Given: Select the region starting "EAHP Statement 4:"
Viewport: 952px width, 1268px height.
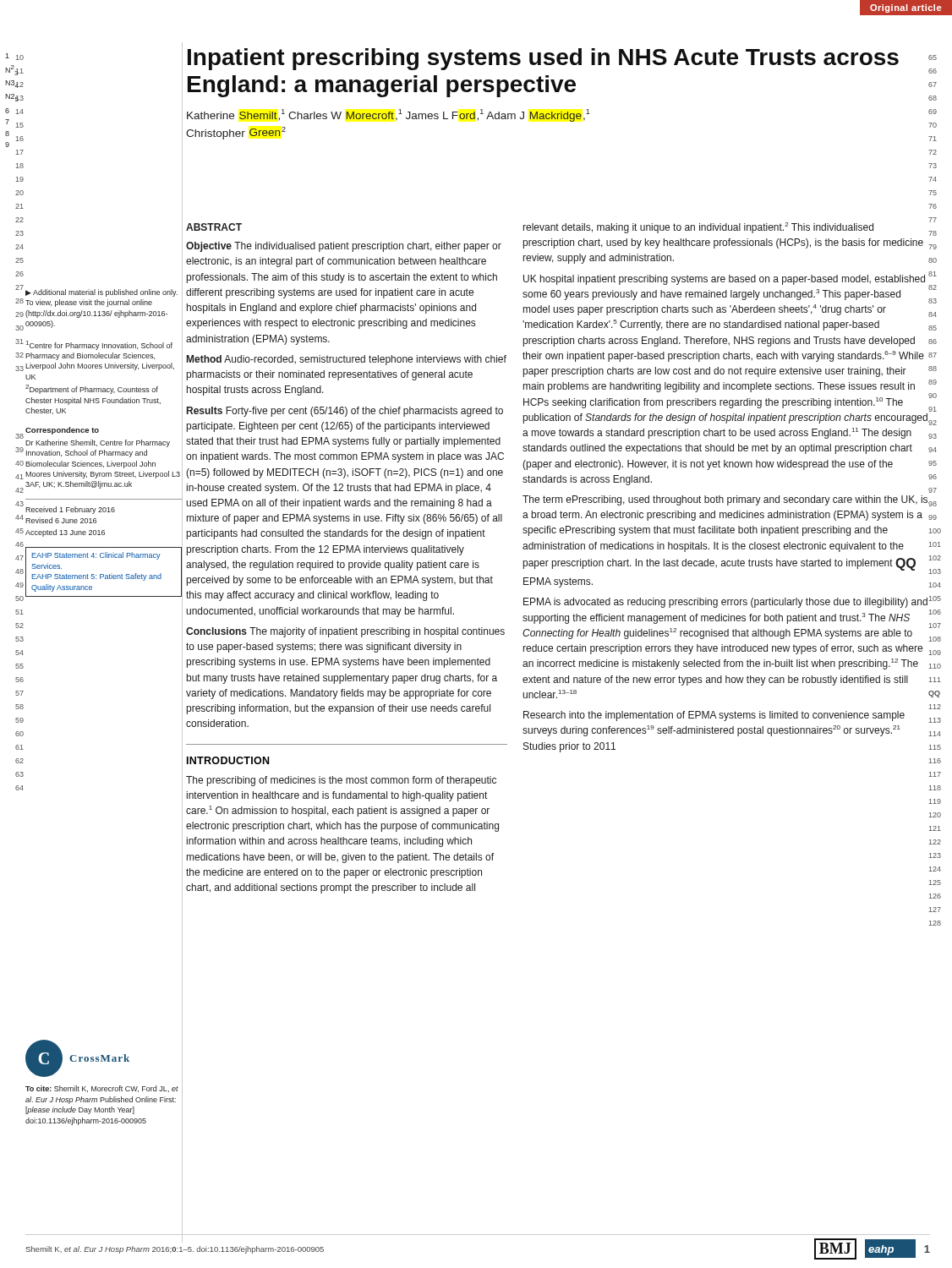Looking at the screenshot, I should click(x=104, y=572).
